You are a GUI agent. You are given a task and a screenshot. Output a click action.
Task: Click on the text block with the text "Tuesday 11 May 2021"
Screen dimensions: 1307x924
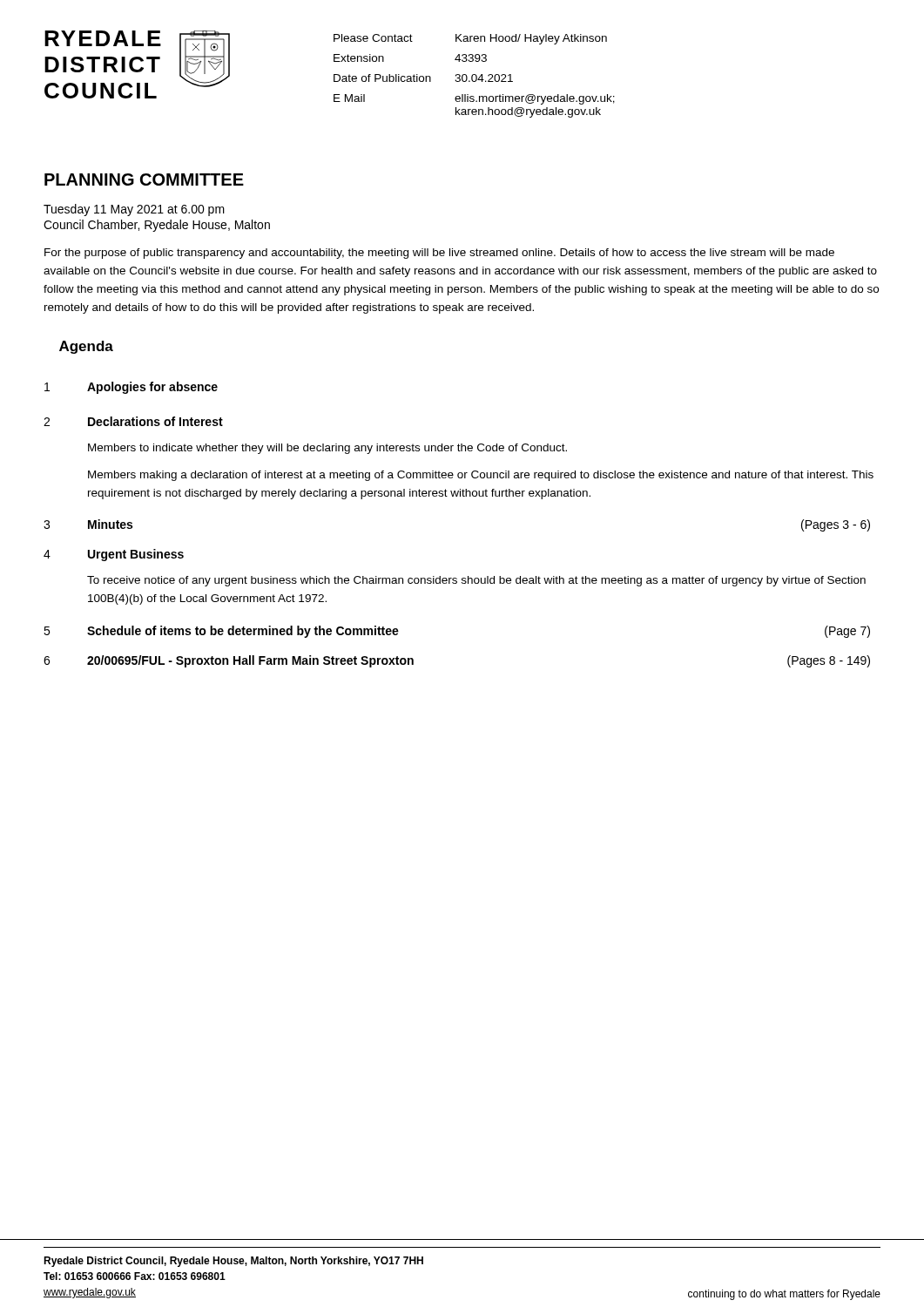tap(134, 209)
